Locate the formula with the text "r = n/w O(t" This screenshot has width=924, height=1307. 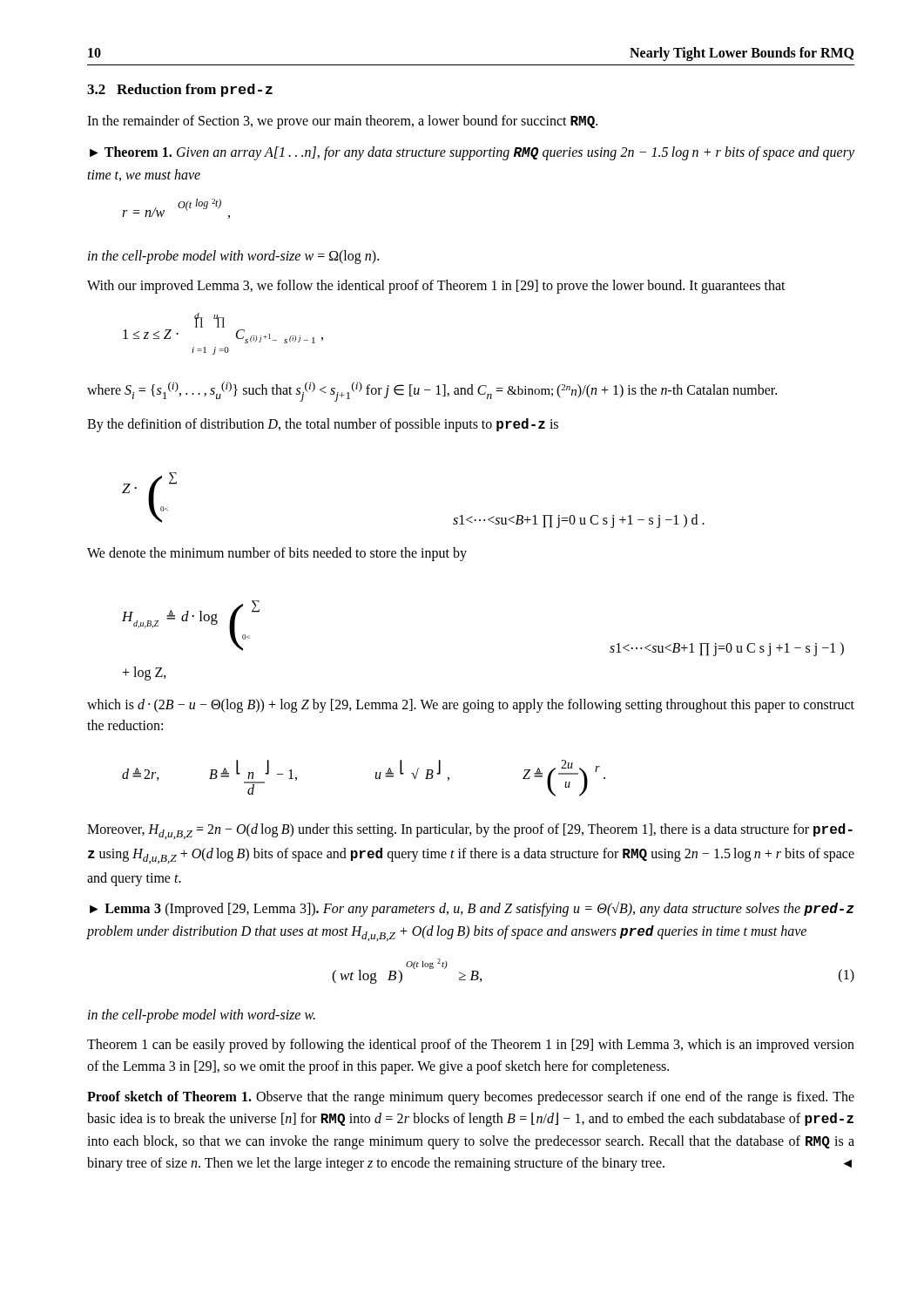pyautogui.click(x=209, y=212)
